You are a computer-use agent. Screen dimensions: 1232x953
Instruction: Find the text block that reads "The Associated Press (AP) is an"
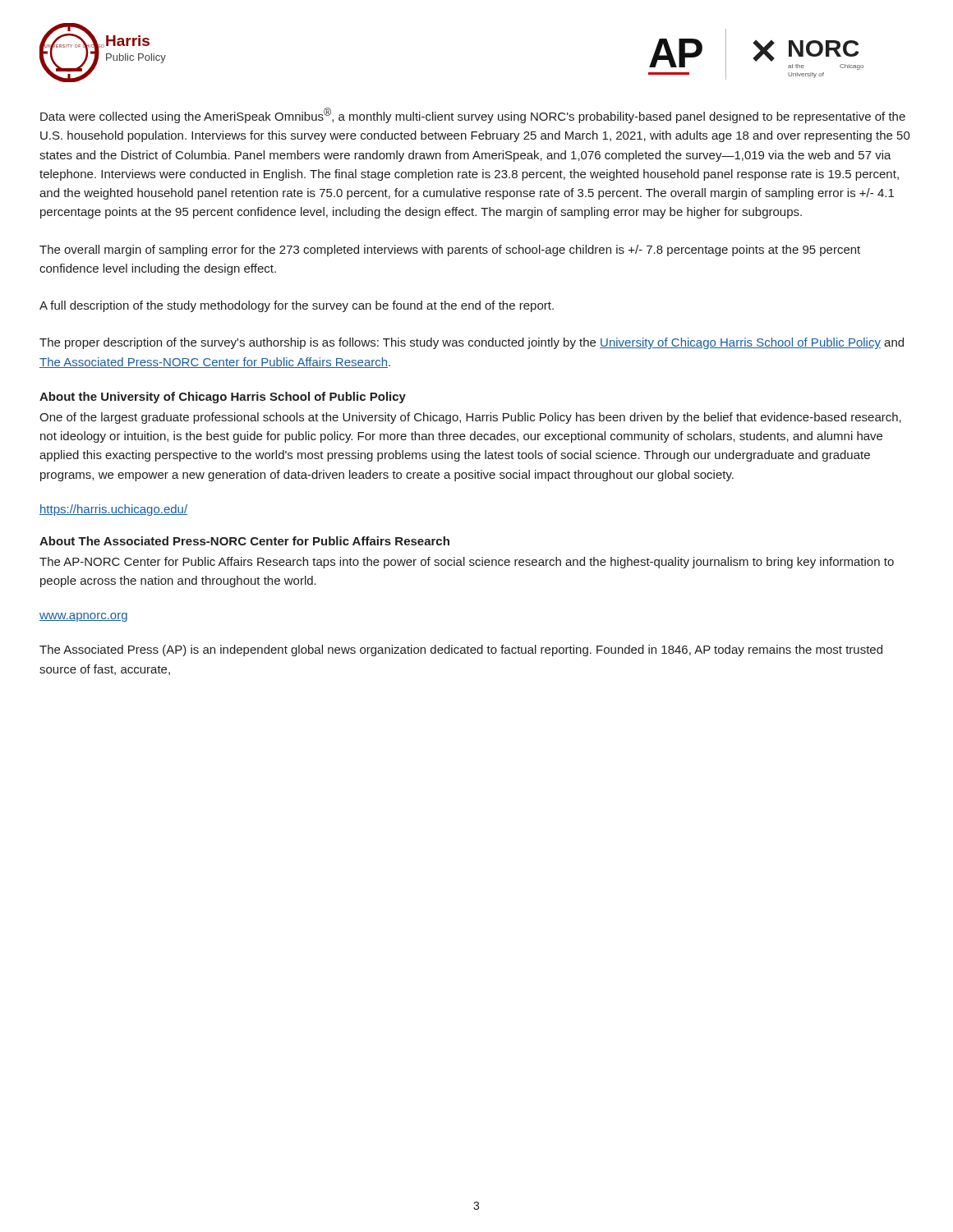coord(461,659)
